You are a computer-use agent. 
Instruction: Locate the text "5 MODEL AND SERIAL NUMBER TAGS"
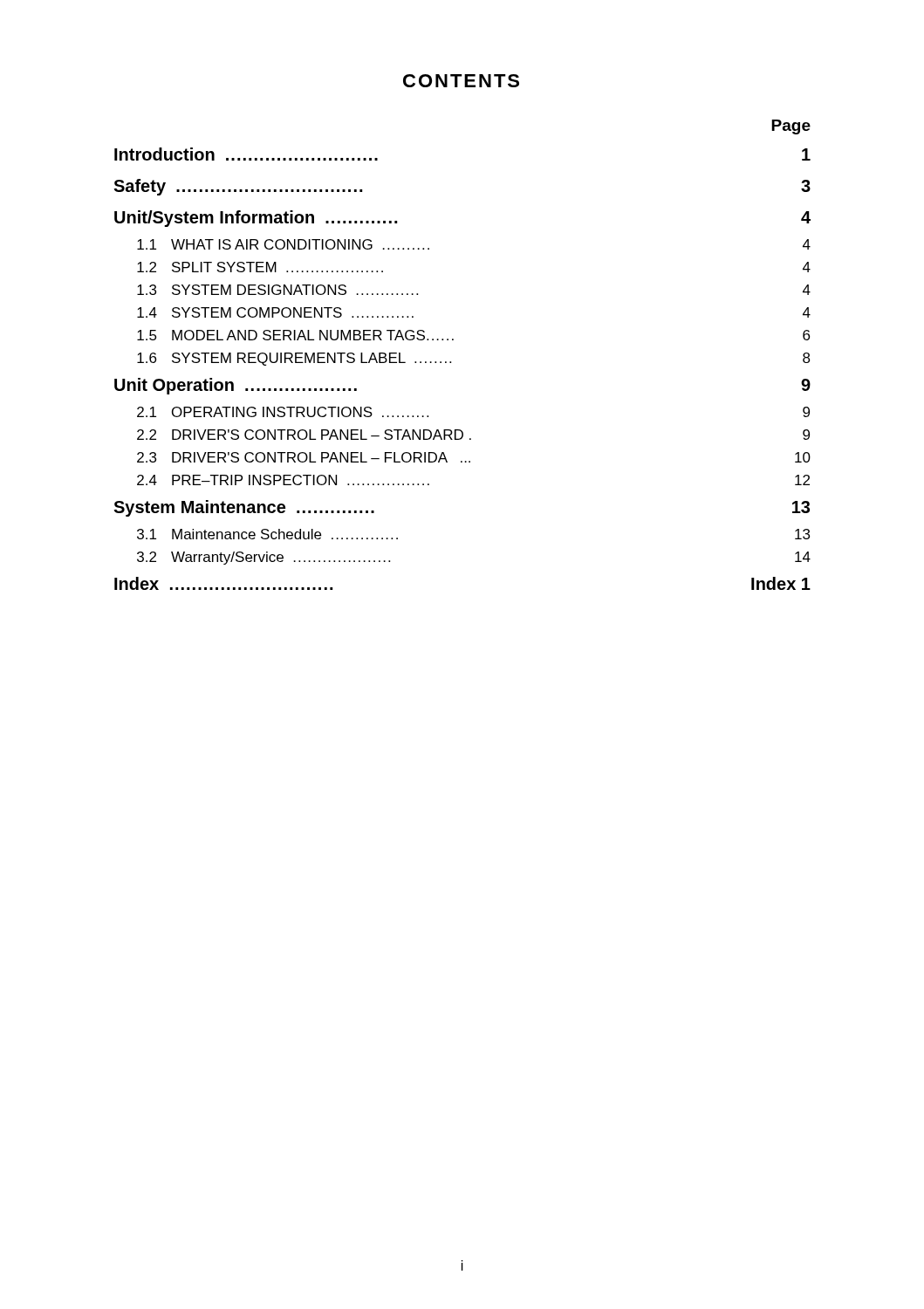coord(462,333)
